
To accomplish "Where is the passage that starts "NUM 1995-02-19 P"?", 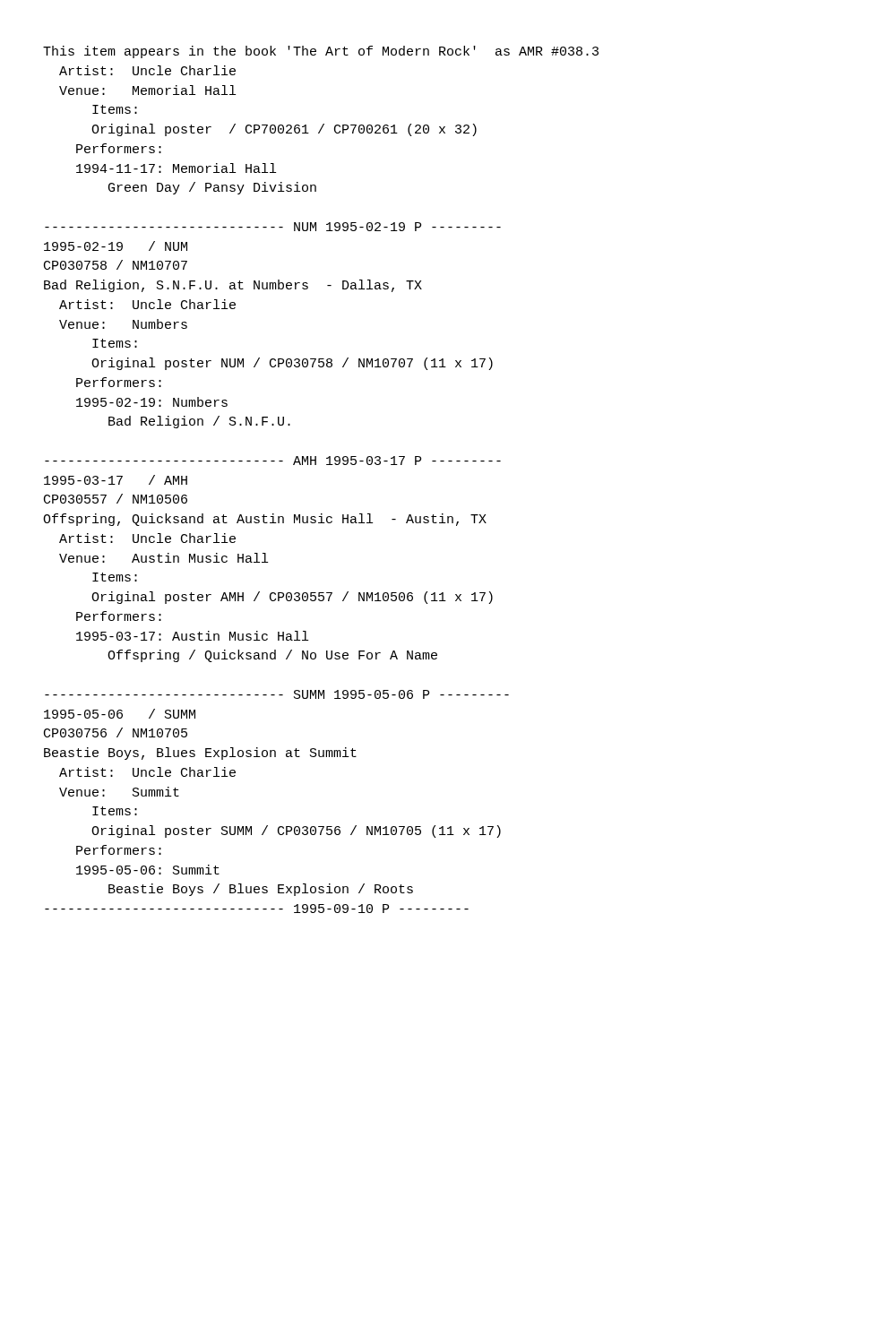I will [273, 227].
